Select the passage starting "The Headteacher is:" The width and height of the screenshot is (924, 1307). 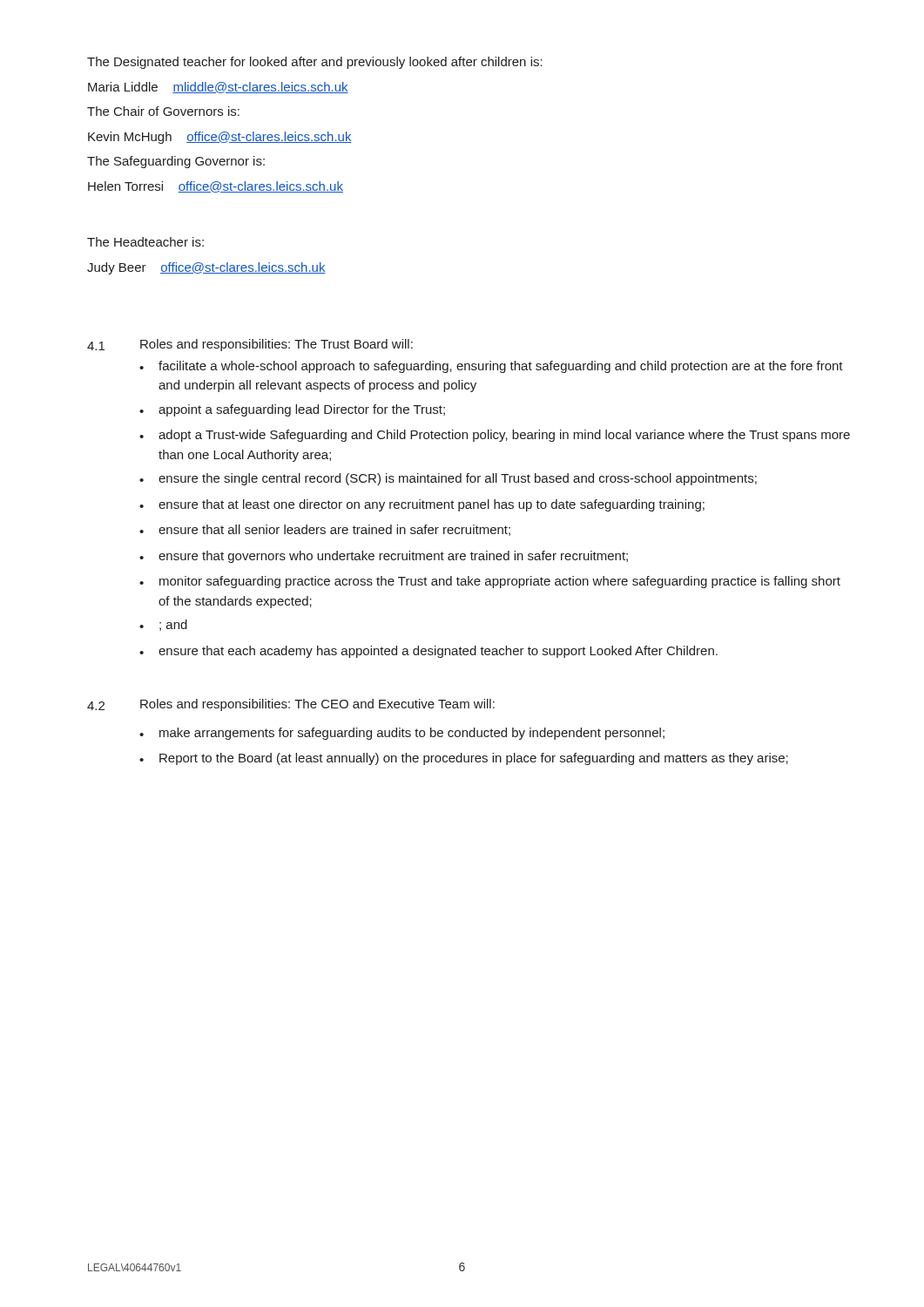(x=146, y=242)
